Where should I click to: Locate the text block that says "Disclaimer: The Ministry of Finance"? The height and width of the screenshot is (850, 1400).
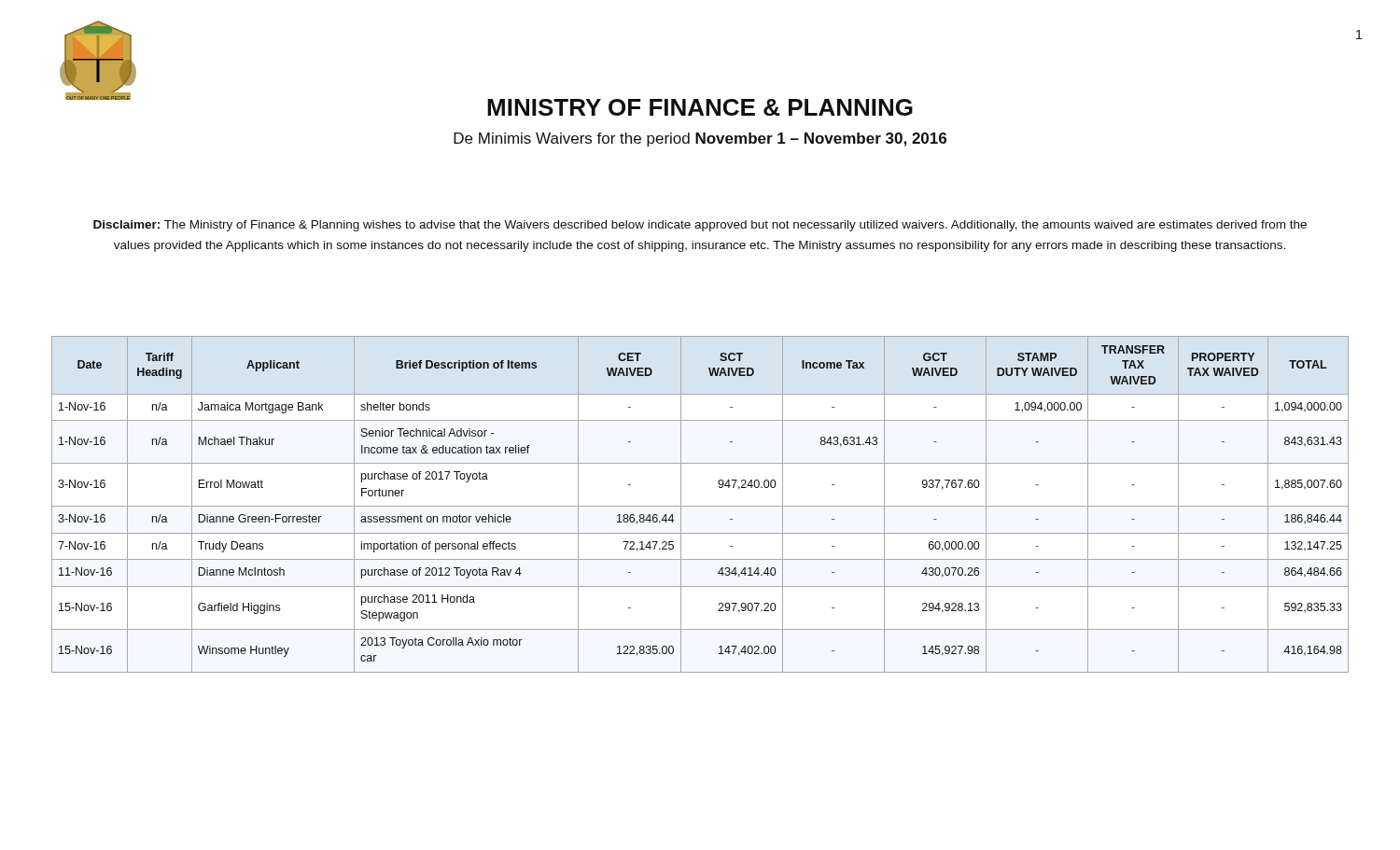tap(700, 235)
